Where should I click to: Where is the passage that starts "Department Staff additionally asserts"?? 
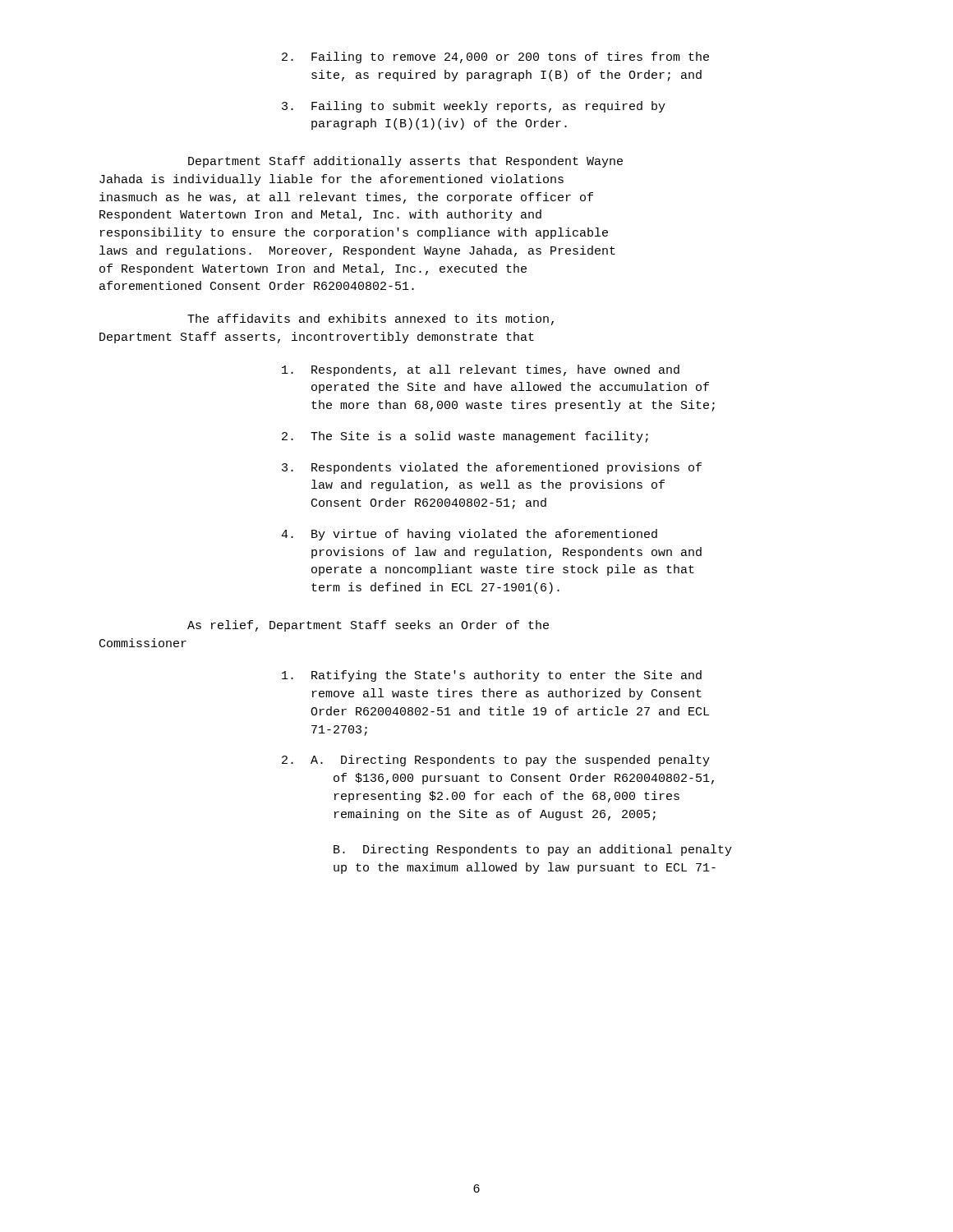pos(361,225)
